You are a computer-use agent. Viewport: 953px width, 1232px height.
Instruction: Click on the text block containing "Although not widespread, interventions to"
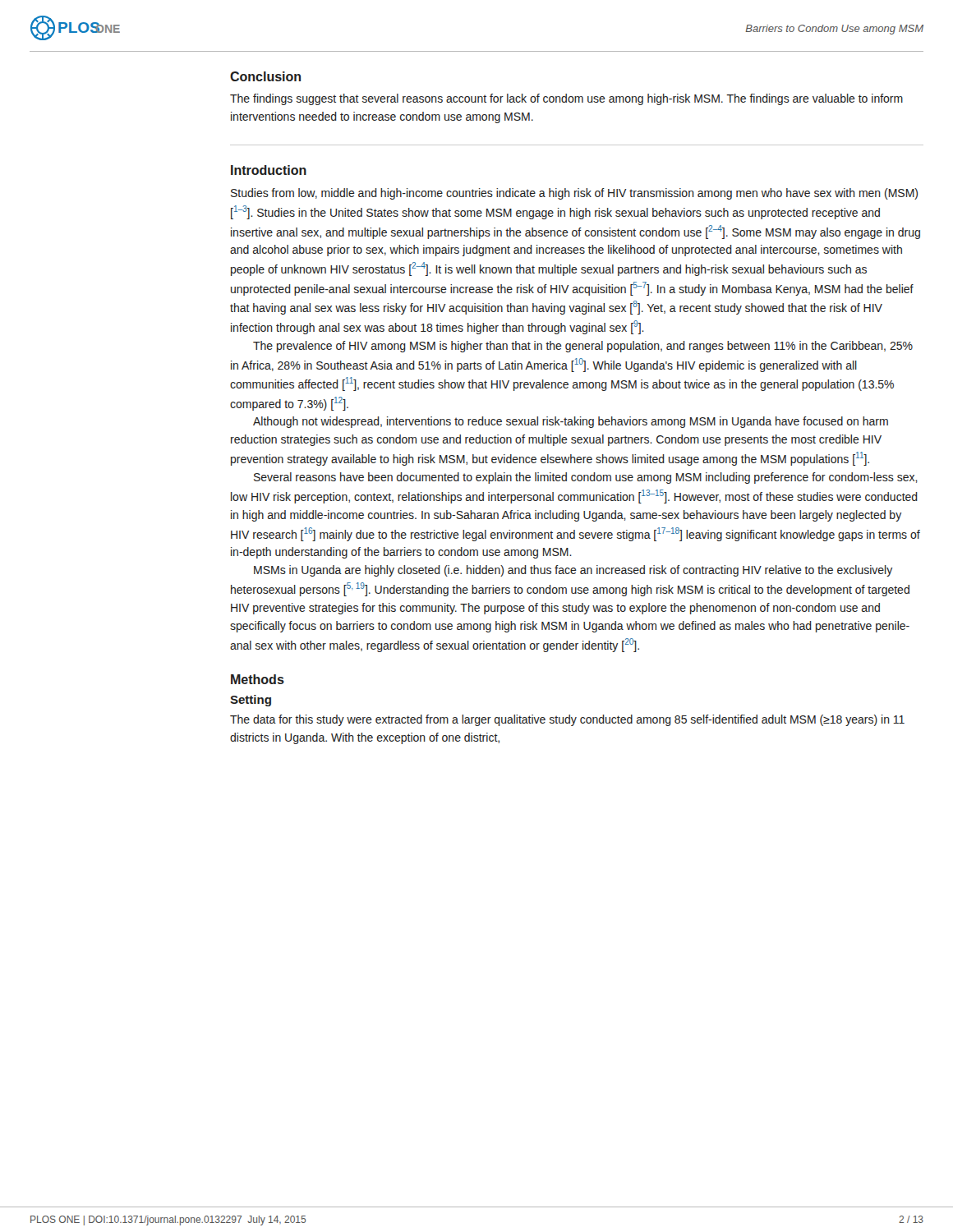(559, 440)
